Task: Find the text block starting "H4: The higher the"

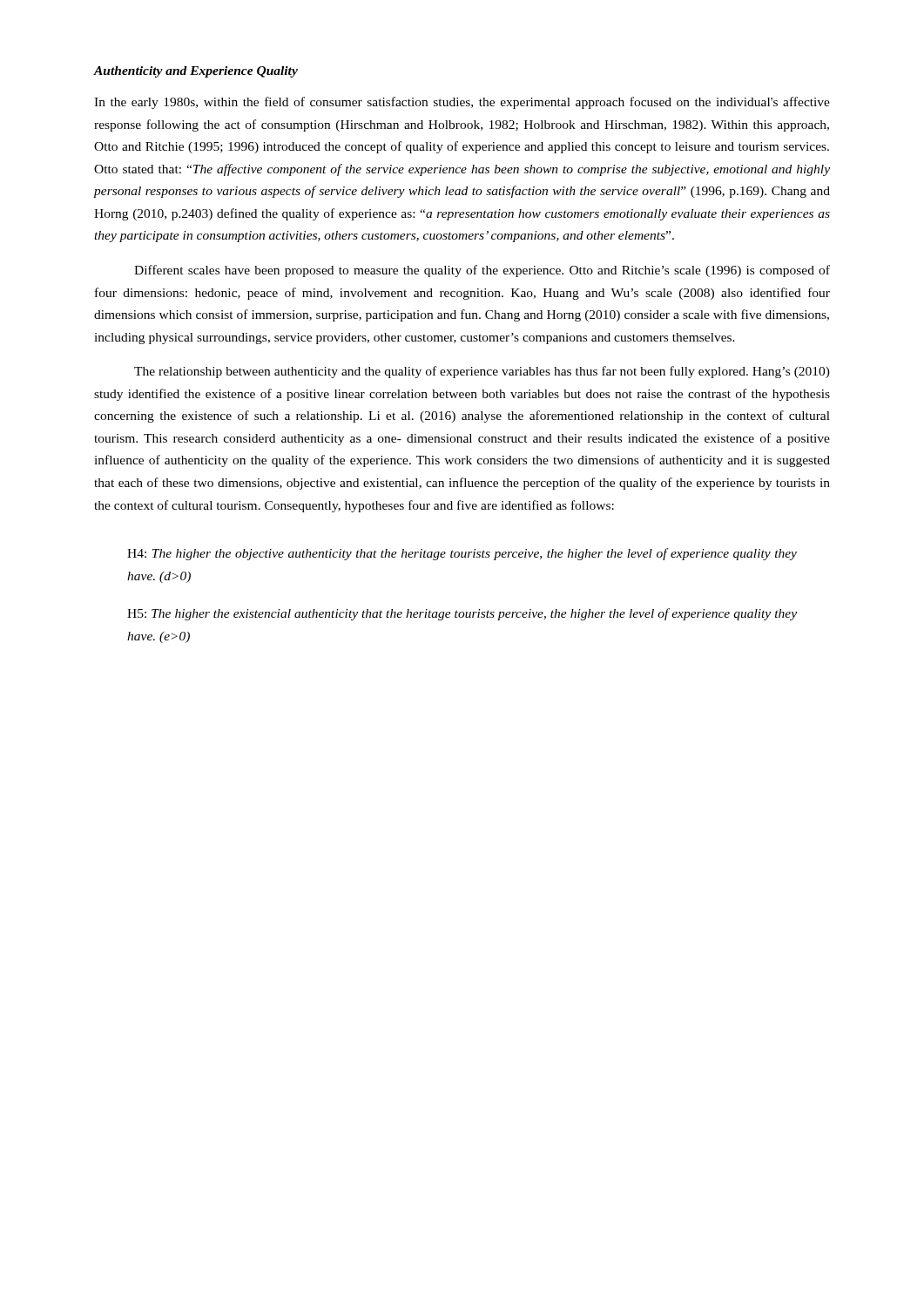Action: 462,564
